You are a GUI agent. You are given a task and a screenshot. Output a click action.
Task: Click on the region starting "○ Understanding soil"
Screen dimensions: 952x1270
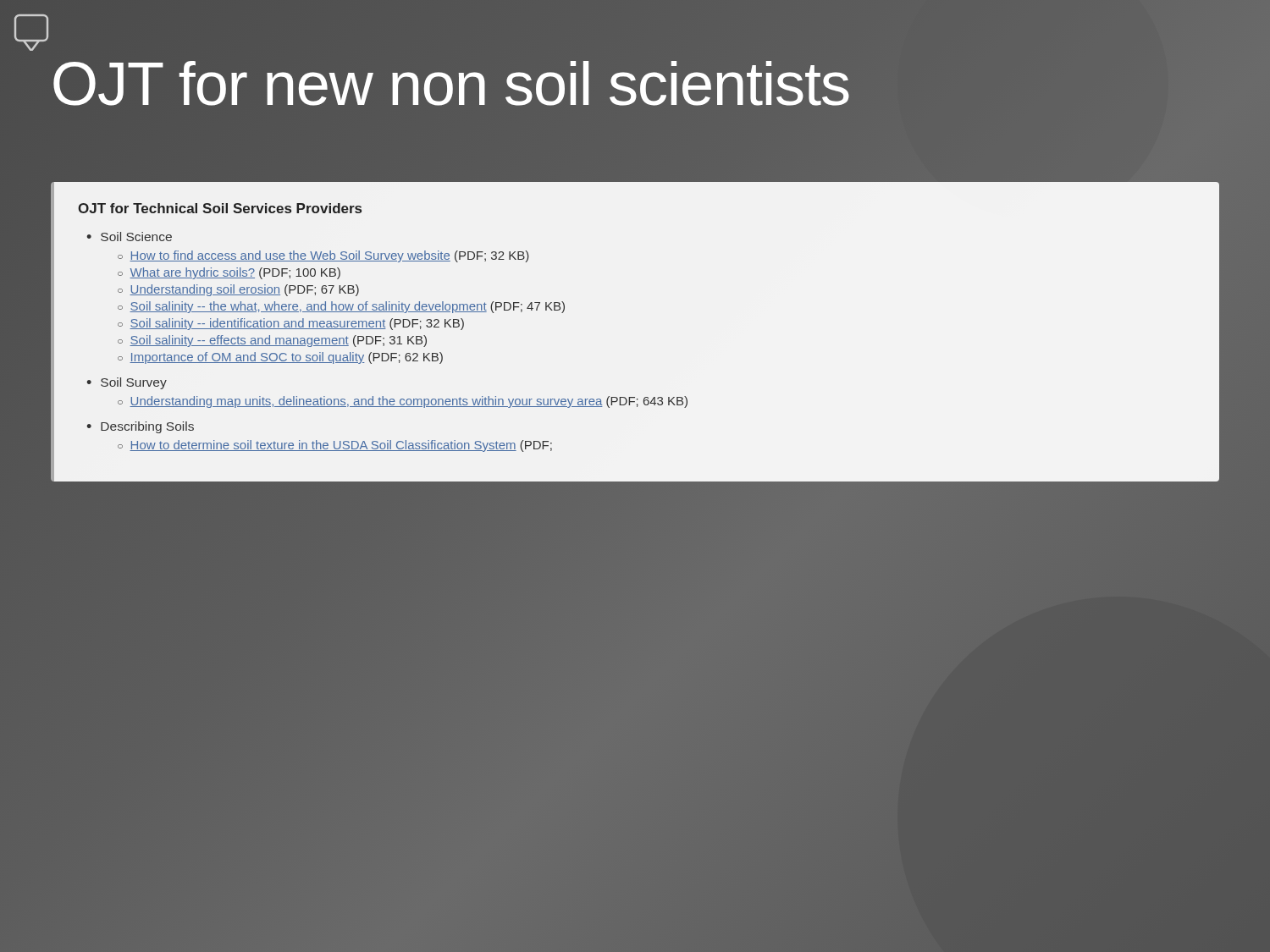pos(238,289)
